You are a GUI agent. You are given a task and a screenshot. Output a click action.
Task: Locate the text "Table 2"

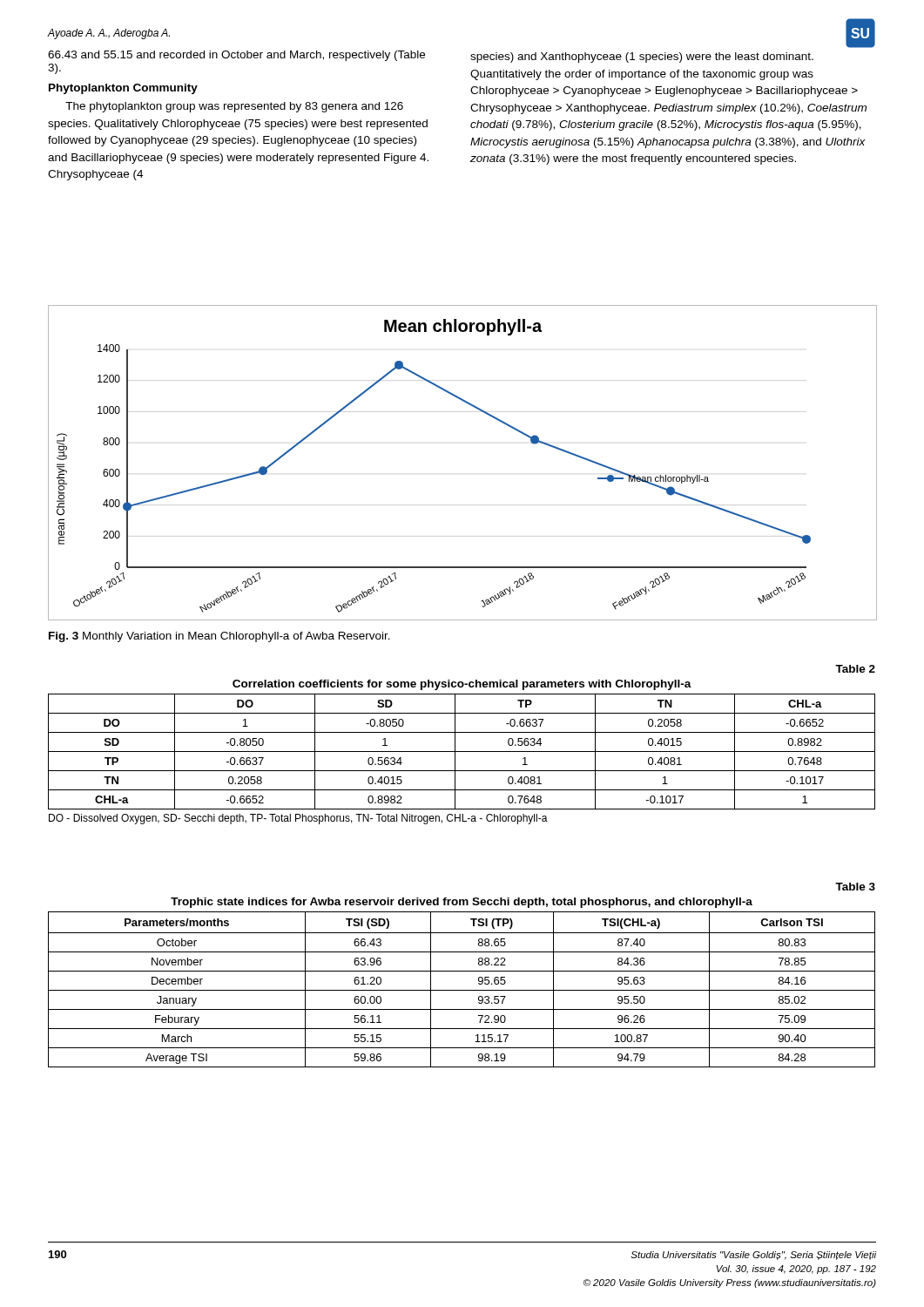(x=855, y=669)
